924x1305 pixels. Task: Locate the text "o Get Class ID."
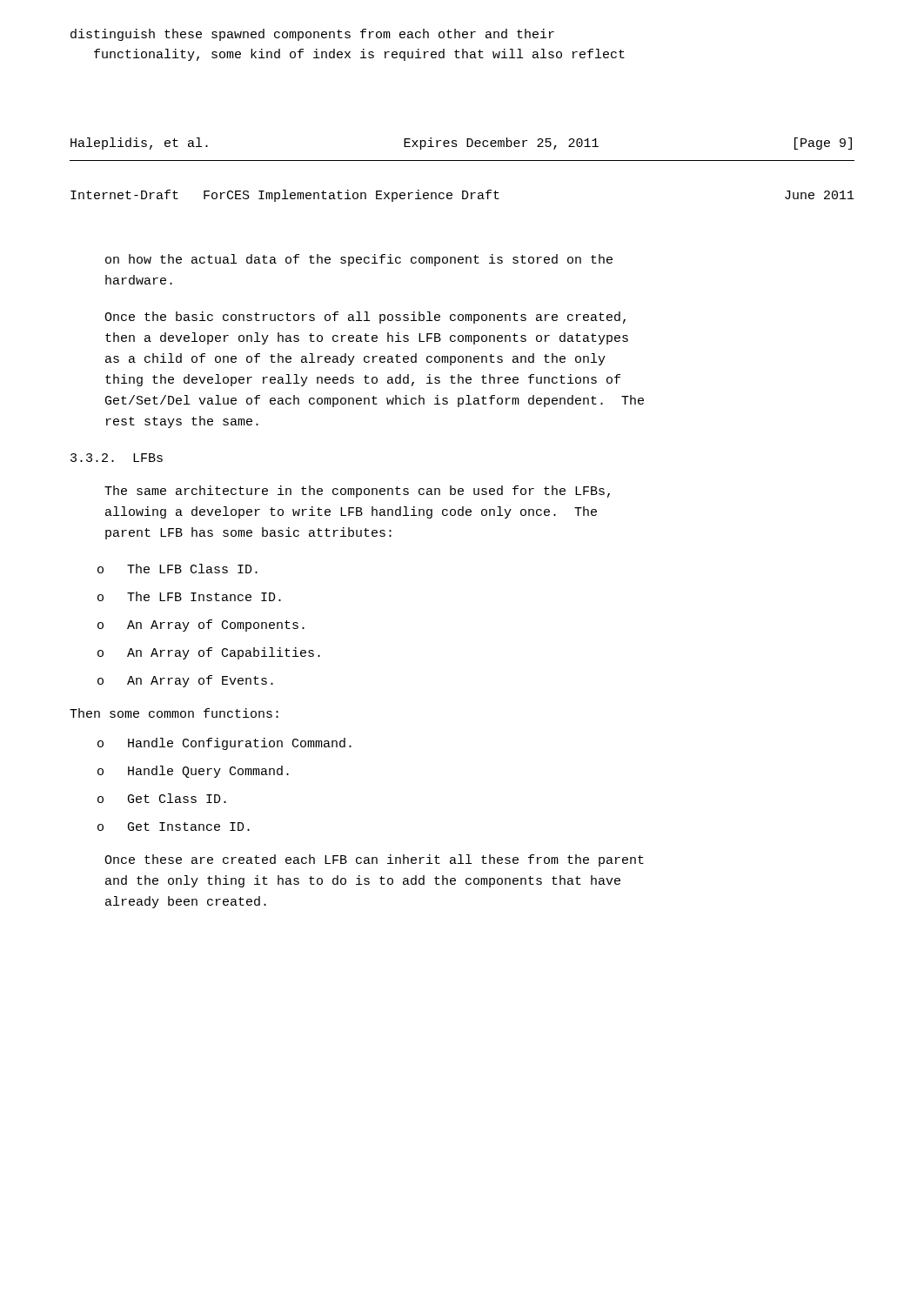[x=162, y=798]
